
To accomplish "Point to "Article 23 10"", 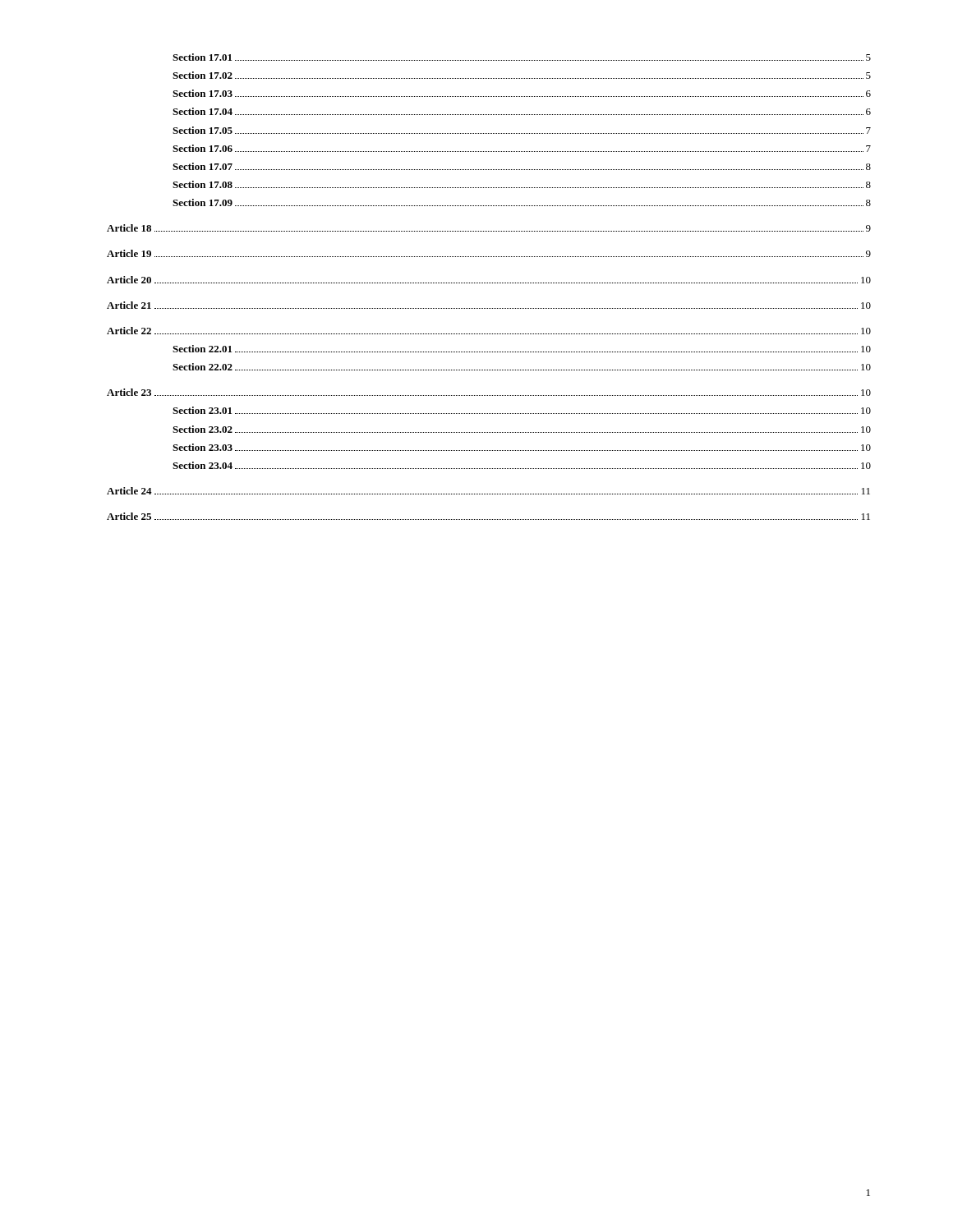I will (489, 393).
